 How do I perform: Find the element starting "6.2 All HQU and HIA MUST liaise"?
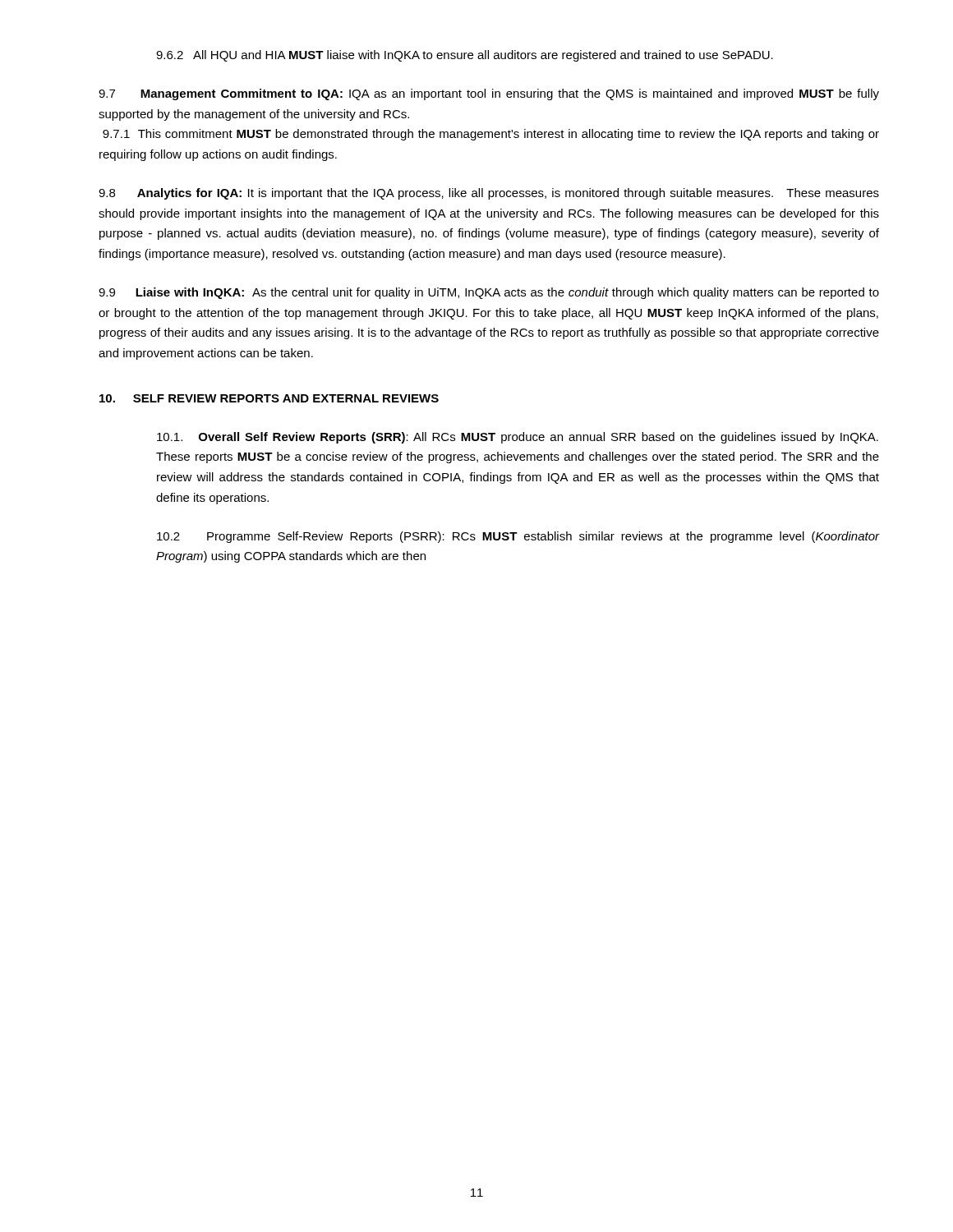(465, 55)
